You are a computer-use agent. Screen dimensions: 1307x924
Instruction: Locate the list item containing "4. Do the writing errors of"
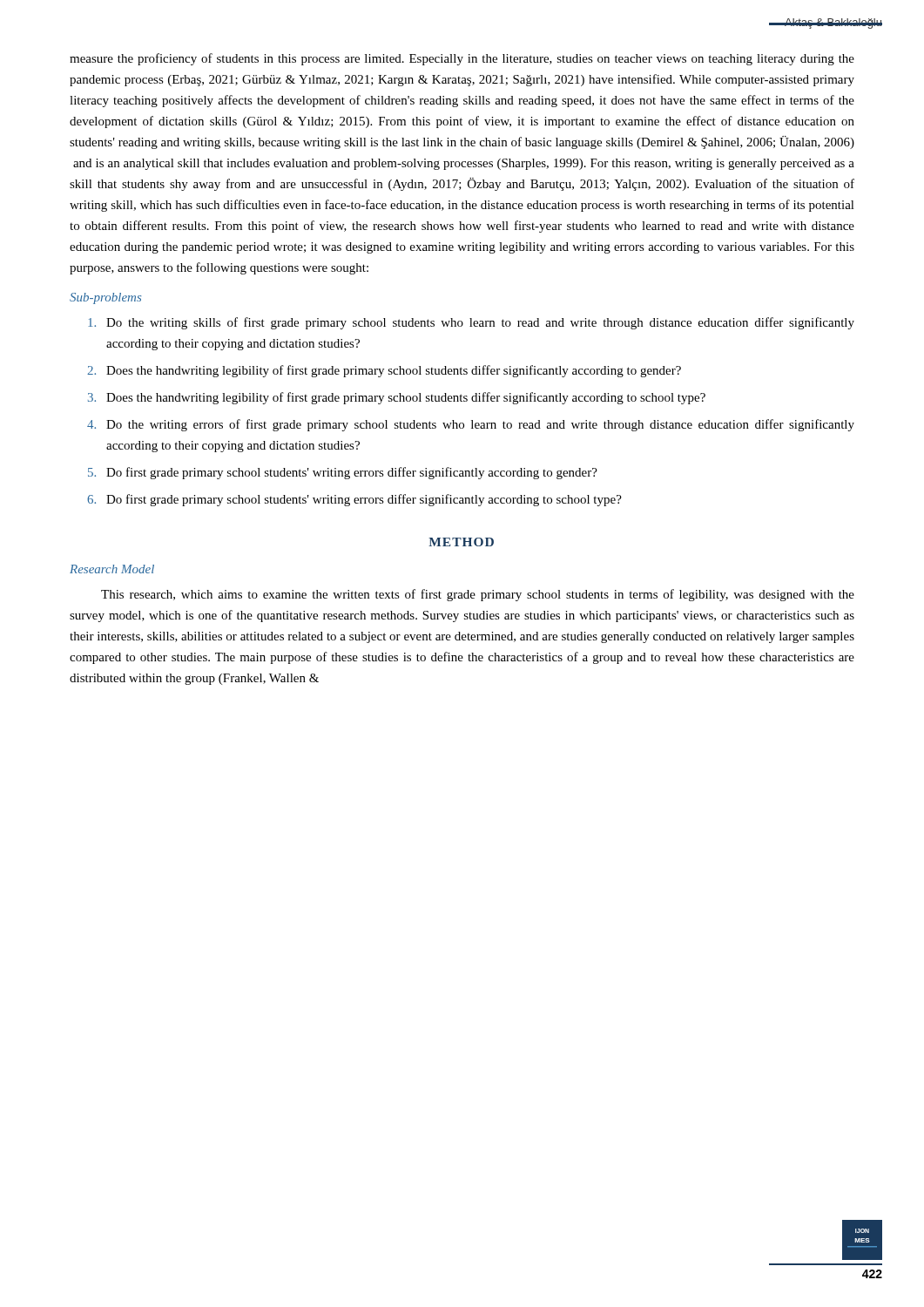pos(471,435)
